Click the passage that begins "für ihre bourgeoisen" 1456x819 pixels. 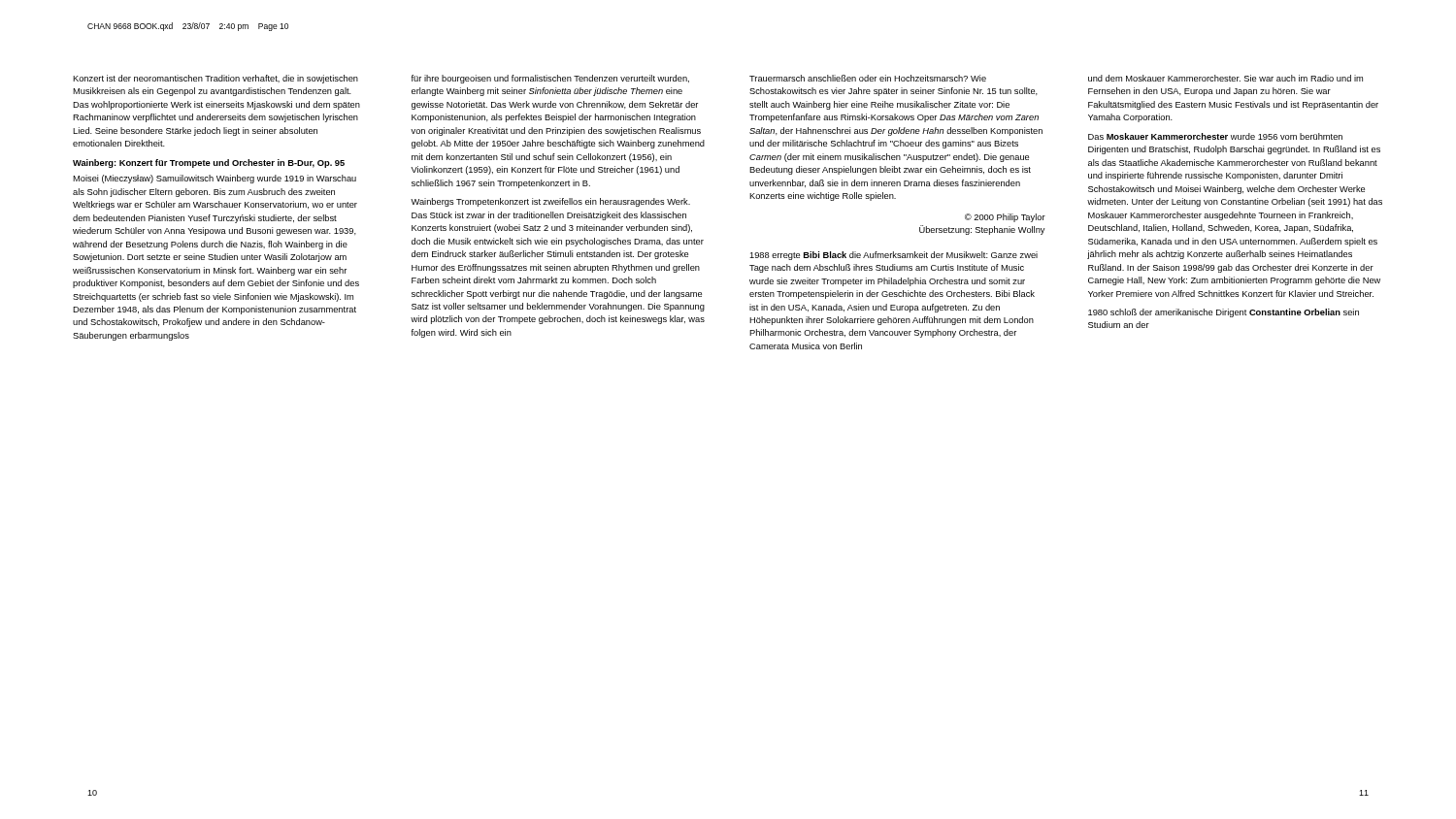[x=559, y=206]
